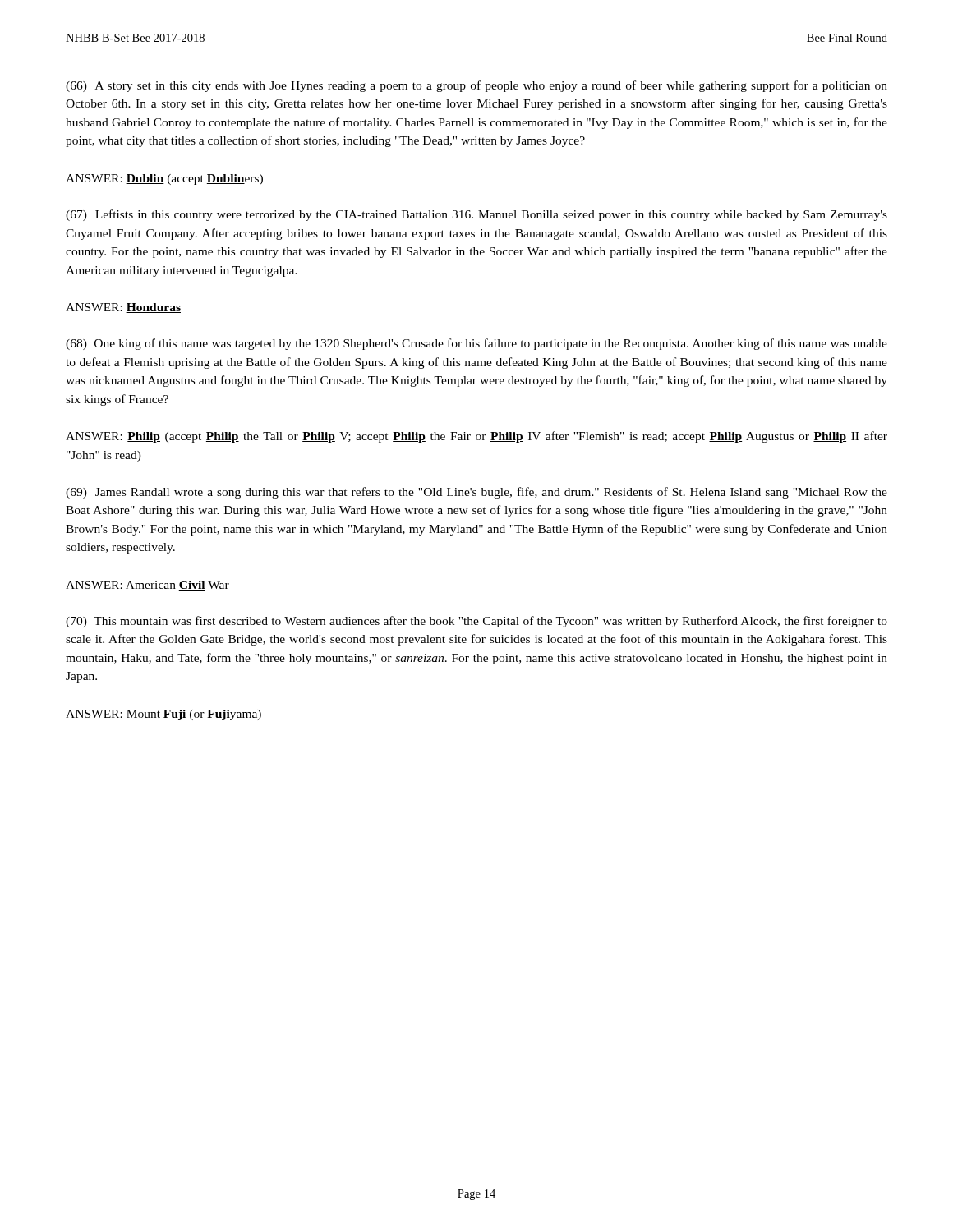Image resolution: width=953 pixels, height=1232 pixels.
Task: Select the text that reads "ANSWER: Dublin (accept Dubliners)"
Action: pos(164,179)
